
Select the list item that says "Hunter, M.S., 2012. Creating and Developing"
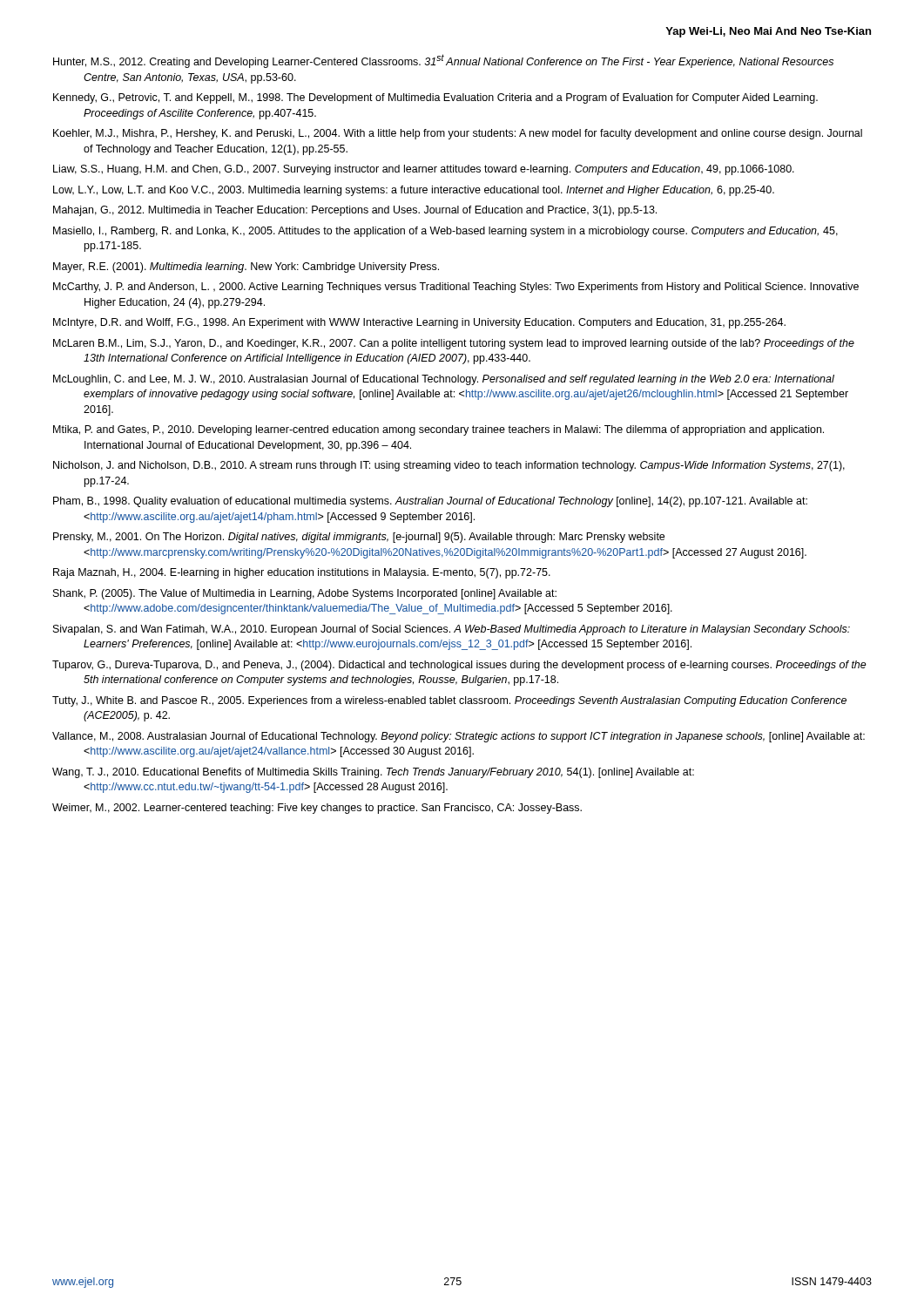pyautogui.click(x=443, y=68)
